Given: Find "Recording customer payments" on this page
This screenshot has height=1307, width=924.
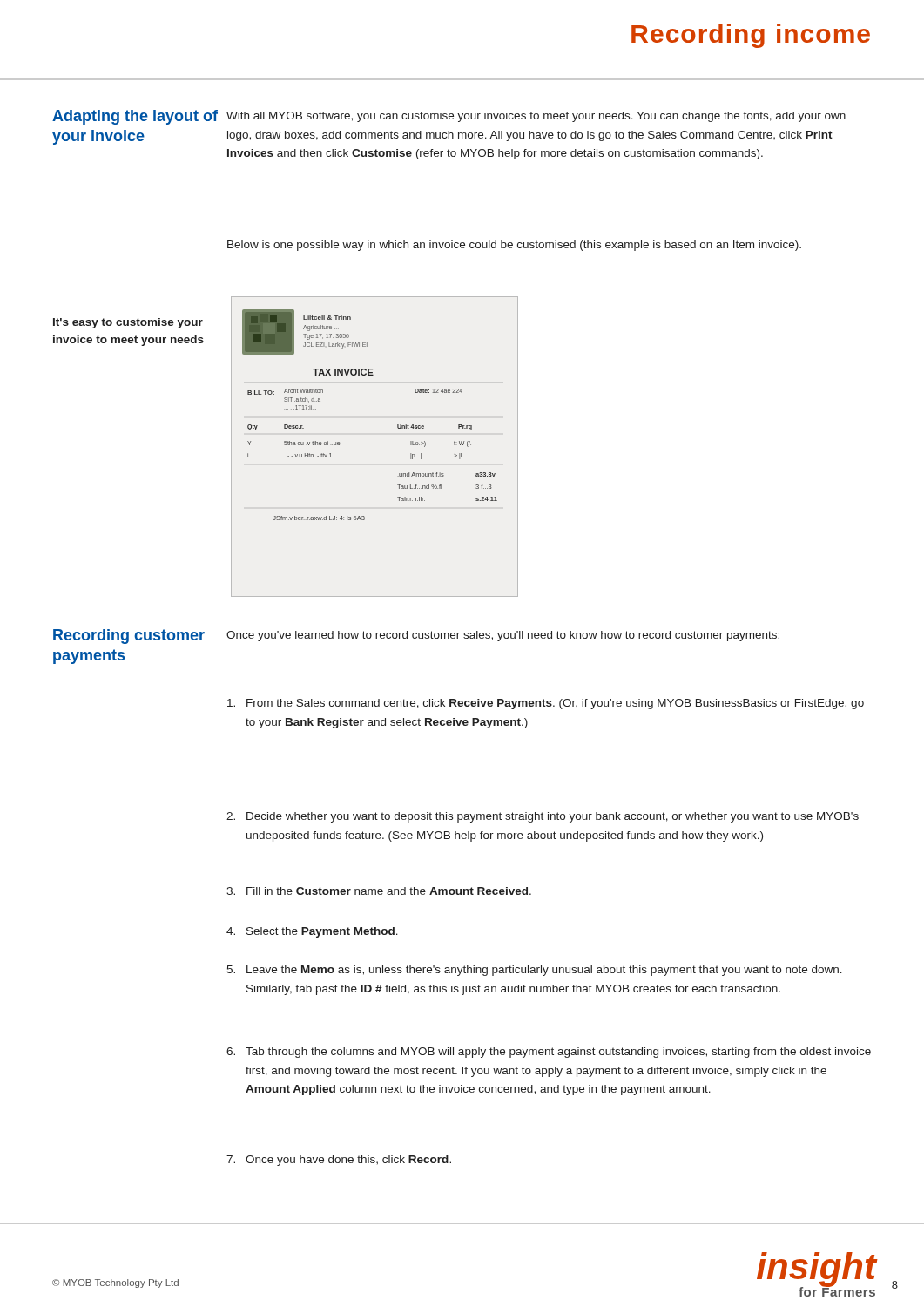Looking at the screenshot, I should coord(128,645).
